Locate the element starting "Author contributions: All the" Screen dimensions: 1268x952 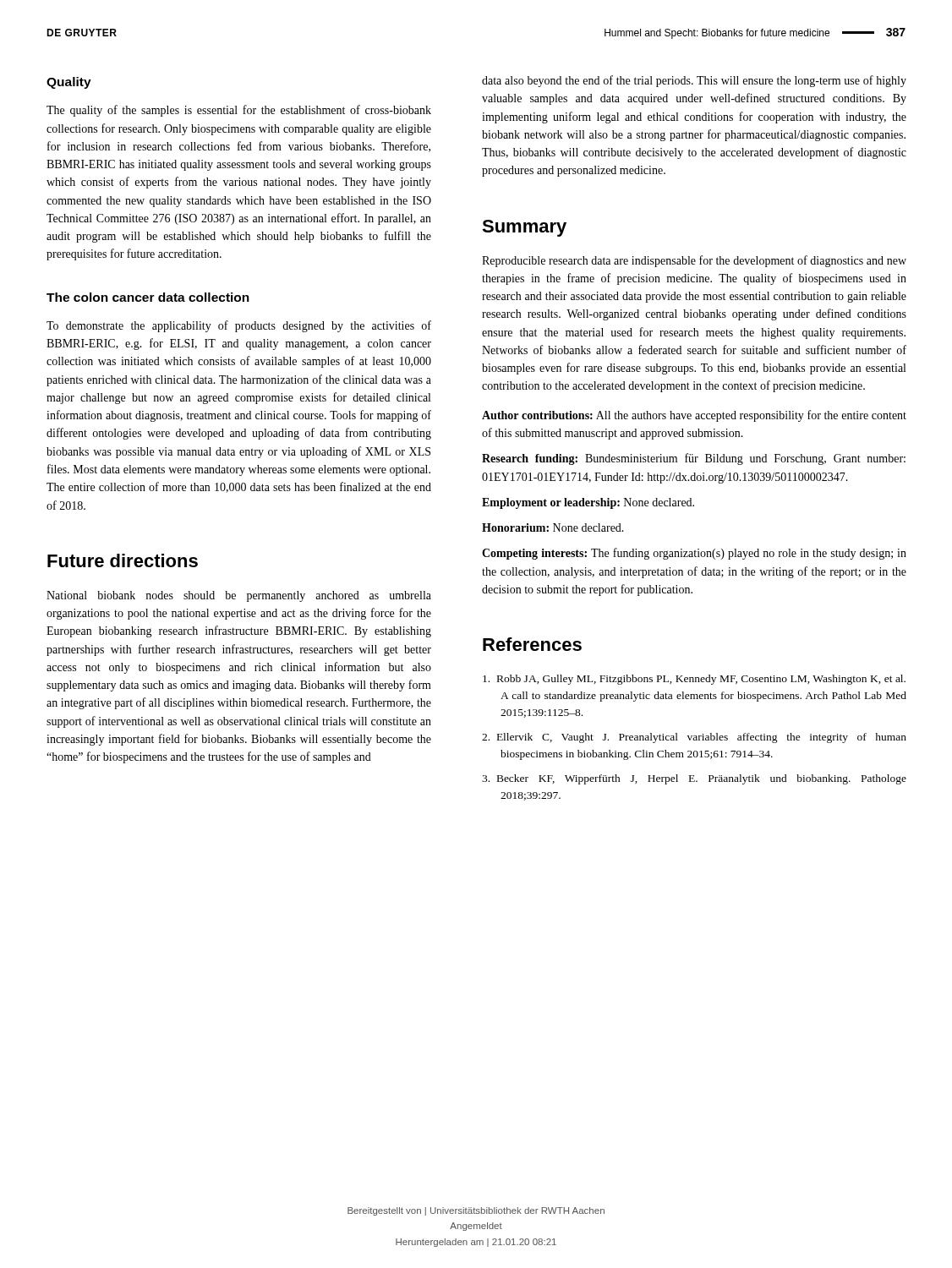[x=694, y=503]
